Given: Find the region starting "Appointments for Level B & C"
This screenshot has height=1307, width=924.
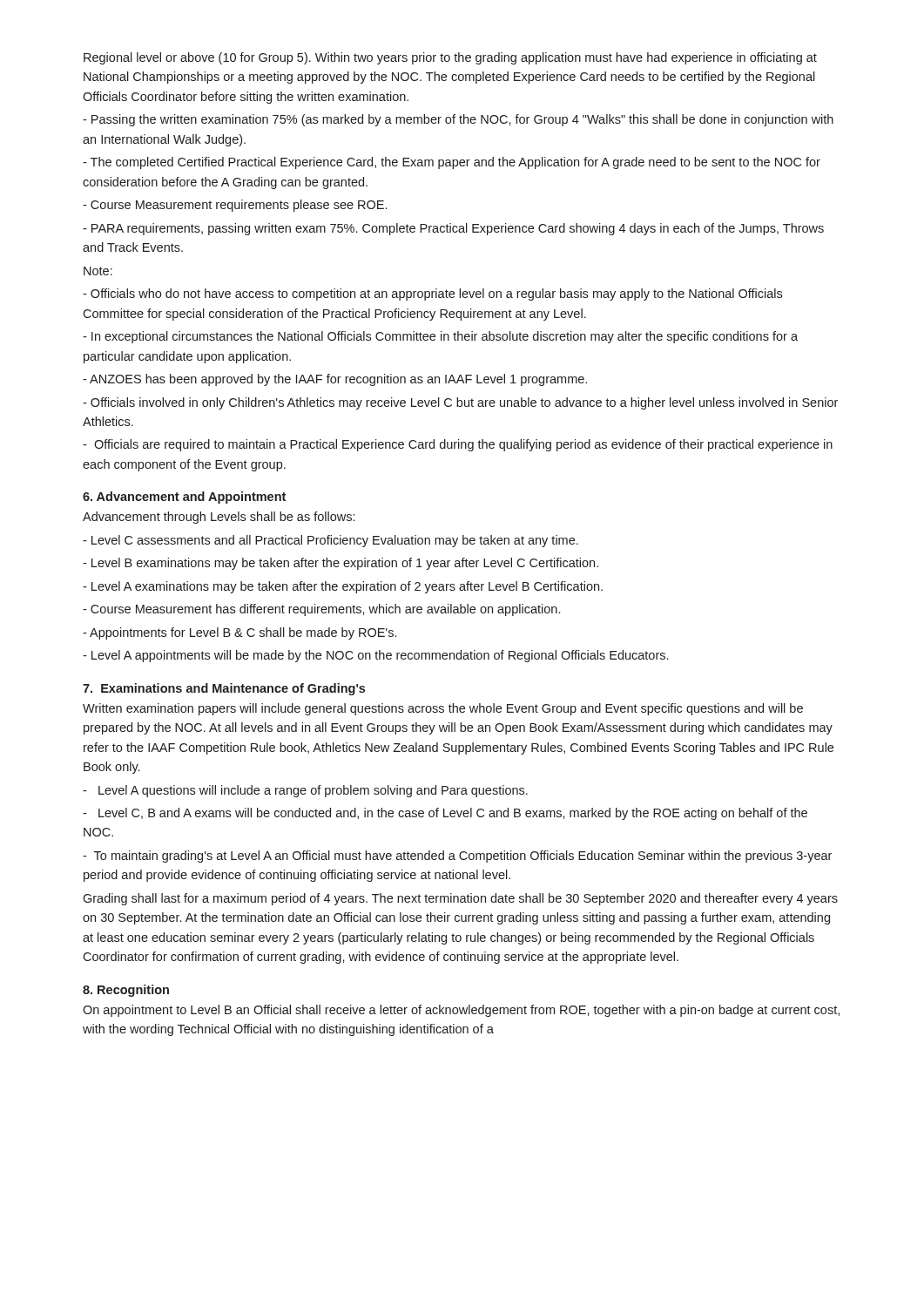Looking at the screenshot, I should (239, 633).
